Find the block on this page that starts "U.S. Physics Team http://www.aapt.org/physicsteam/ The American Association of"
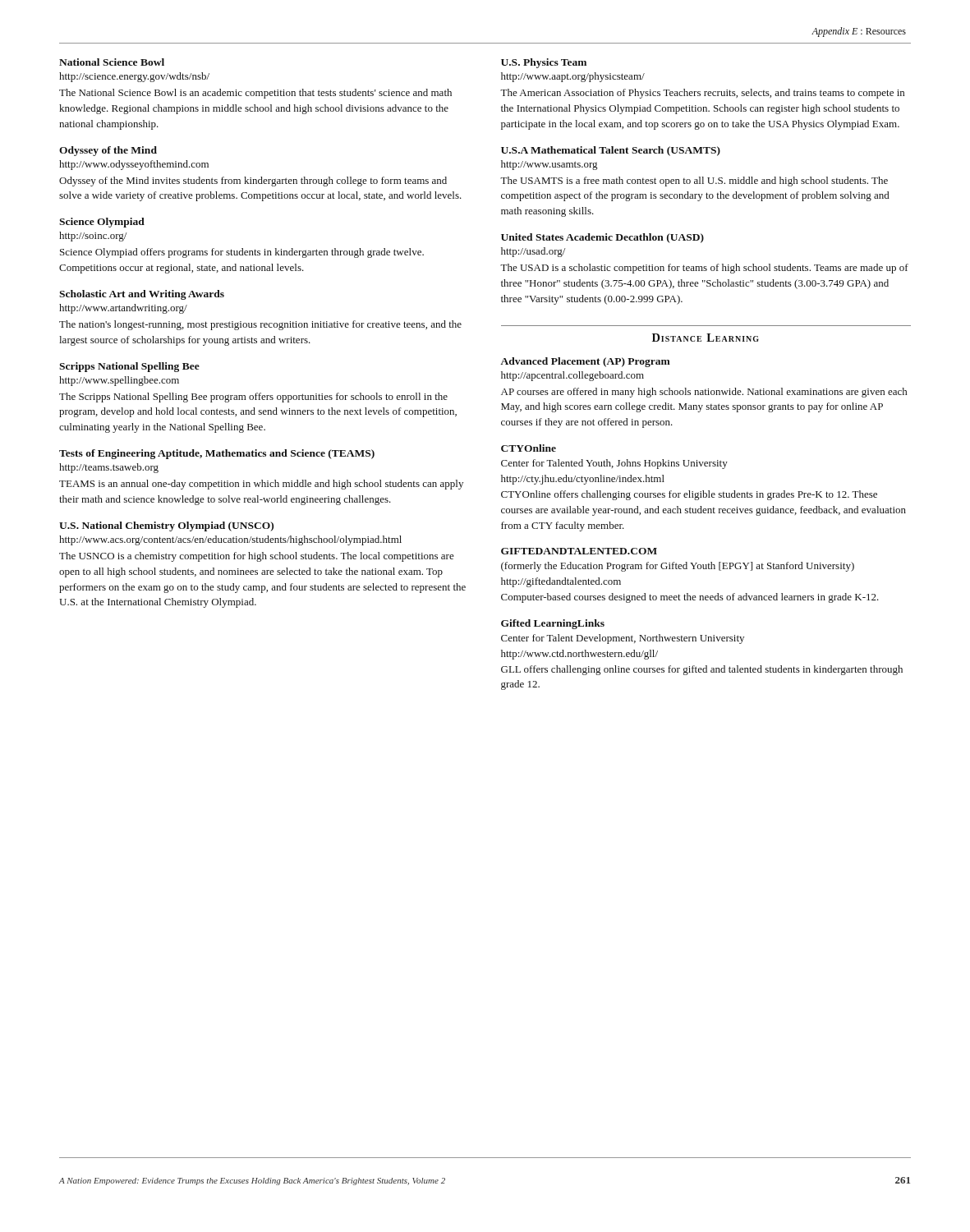This screenshot has height=1232, width=970. coord(706,94)
